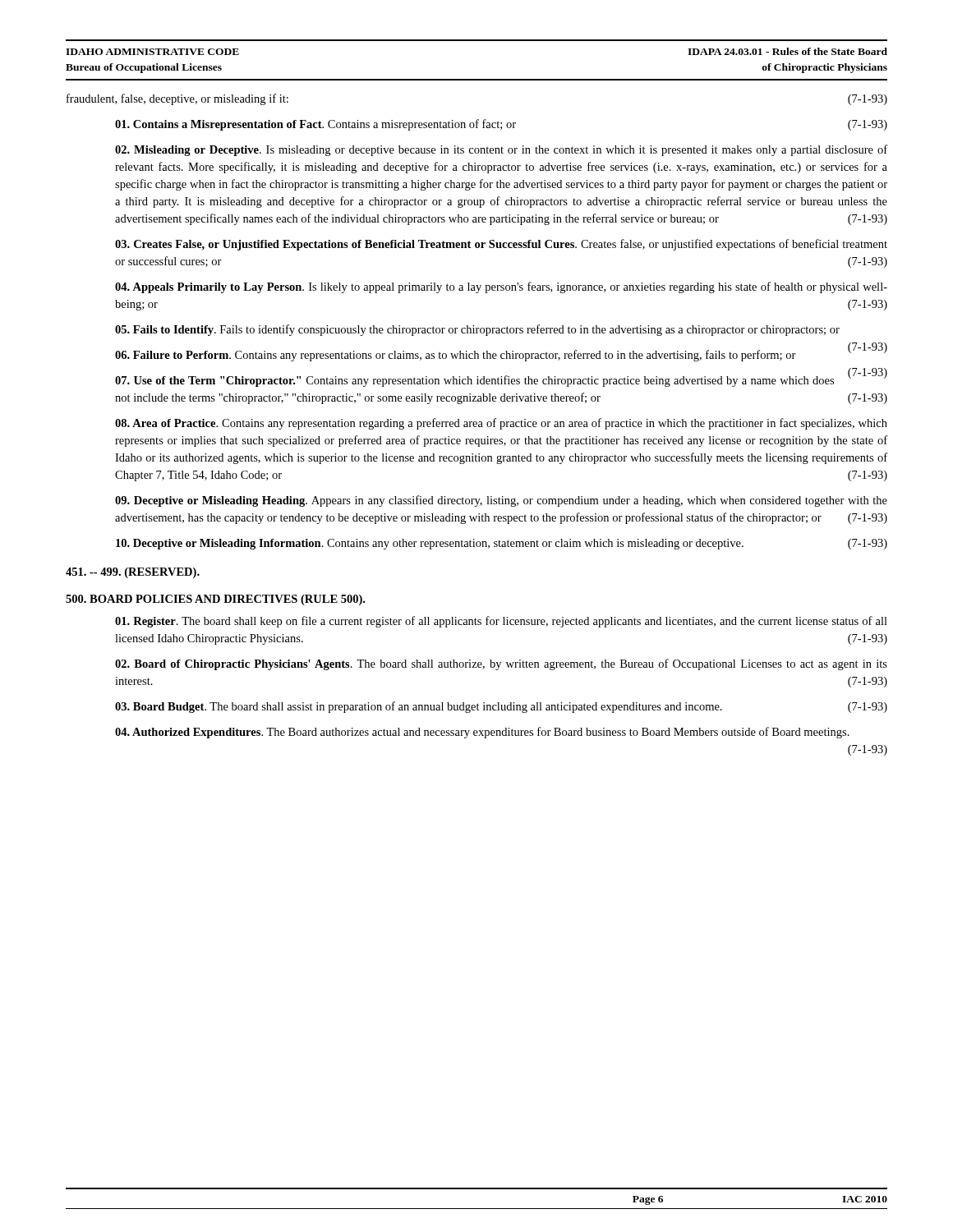Locate the passage starting "03. Creates False, or Unjustified Expectations of Beneficial"
Screen dimensions: 1232x953
[501, 254]
